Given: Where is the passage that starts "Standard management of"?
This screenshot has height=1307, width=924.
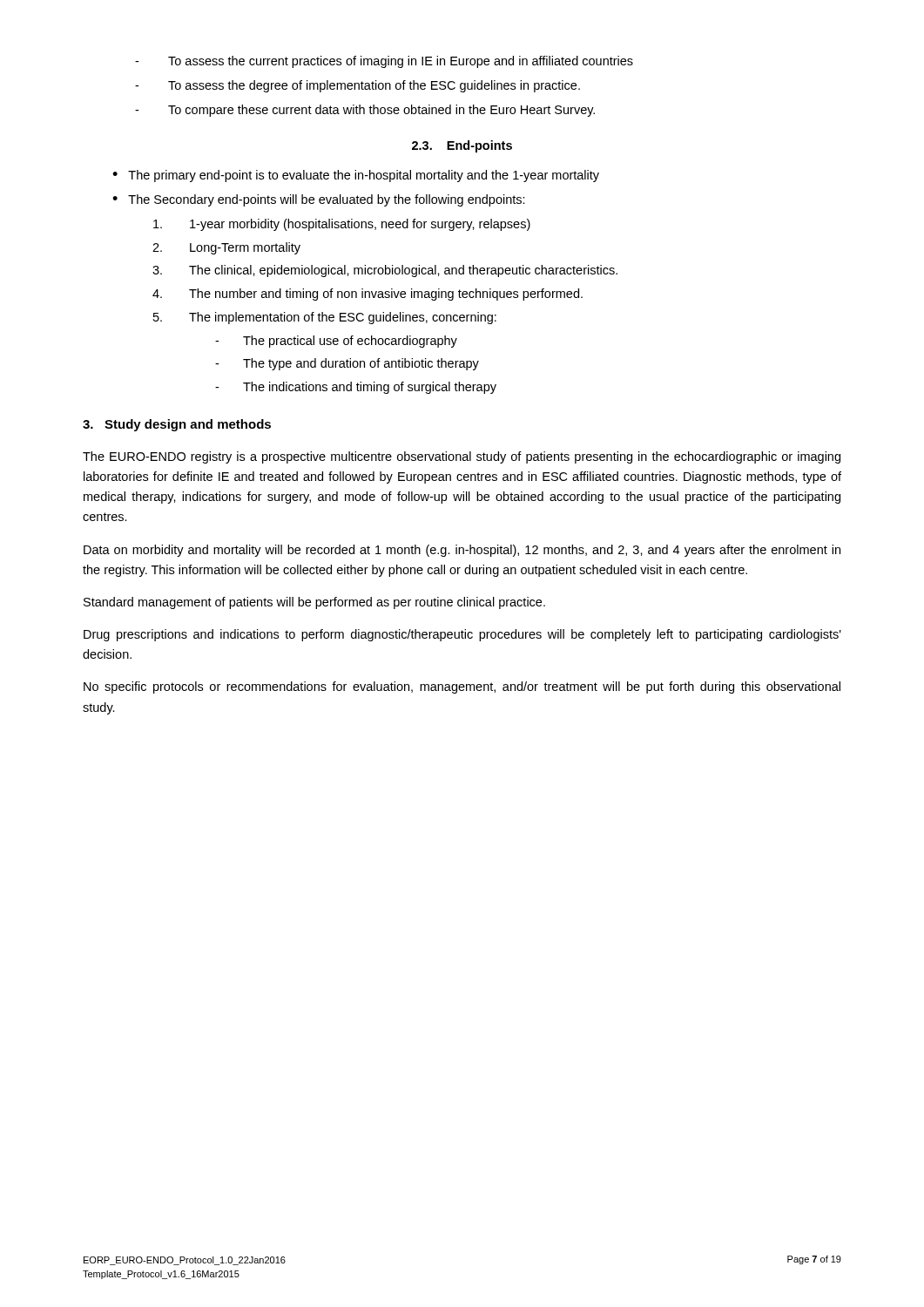Looking at the screenshot, I should (314, 602).
